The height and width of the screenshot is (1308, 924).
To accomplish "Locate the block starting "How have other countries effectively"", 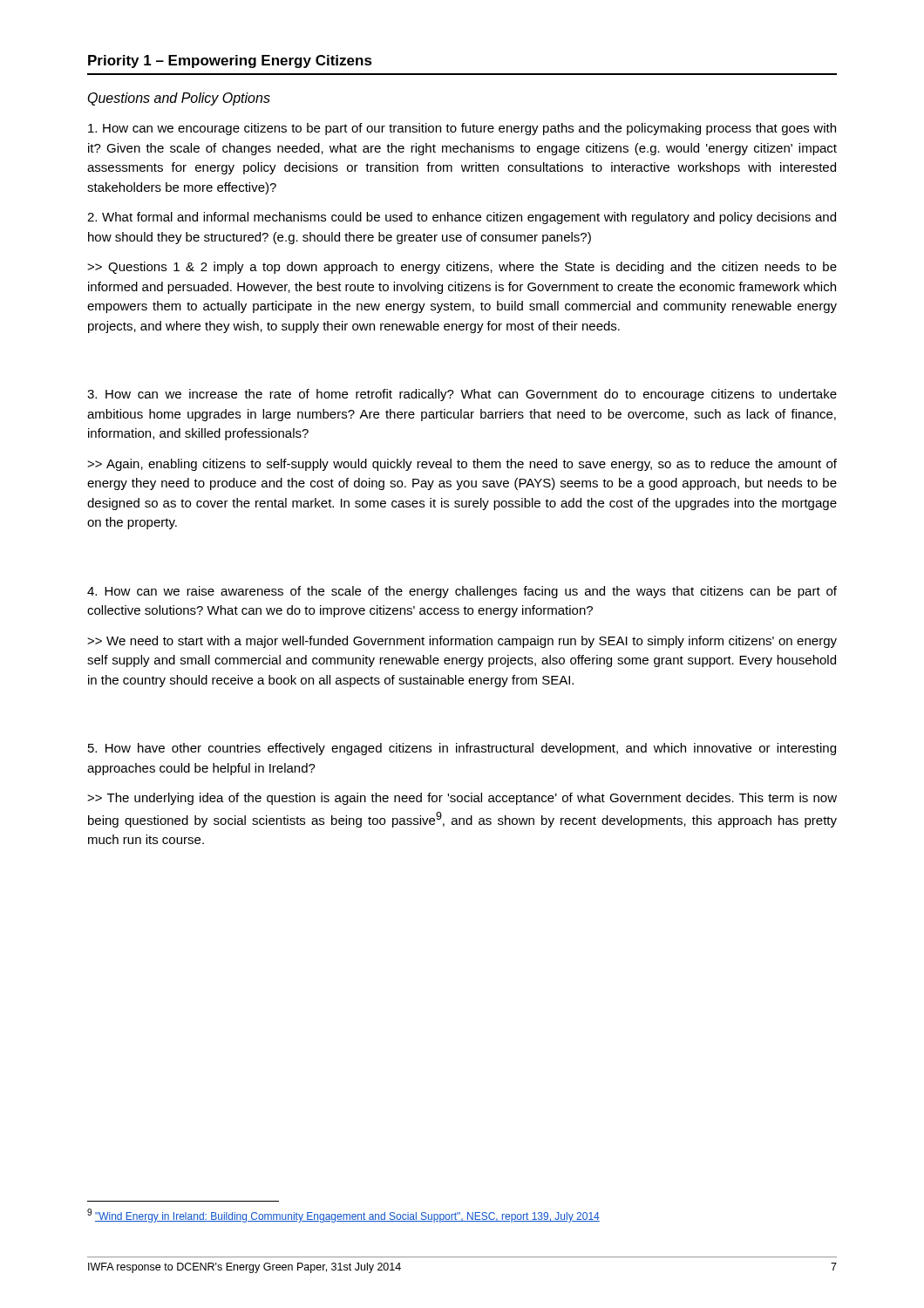I will click(462, 758).
